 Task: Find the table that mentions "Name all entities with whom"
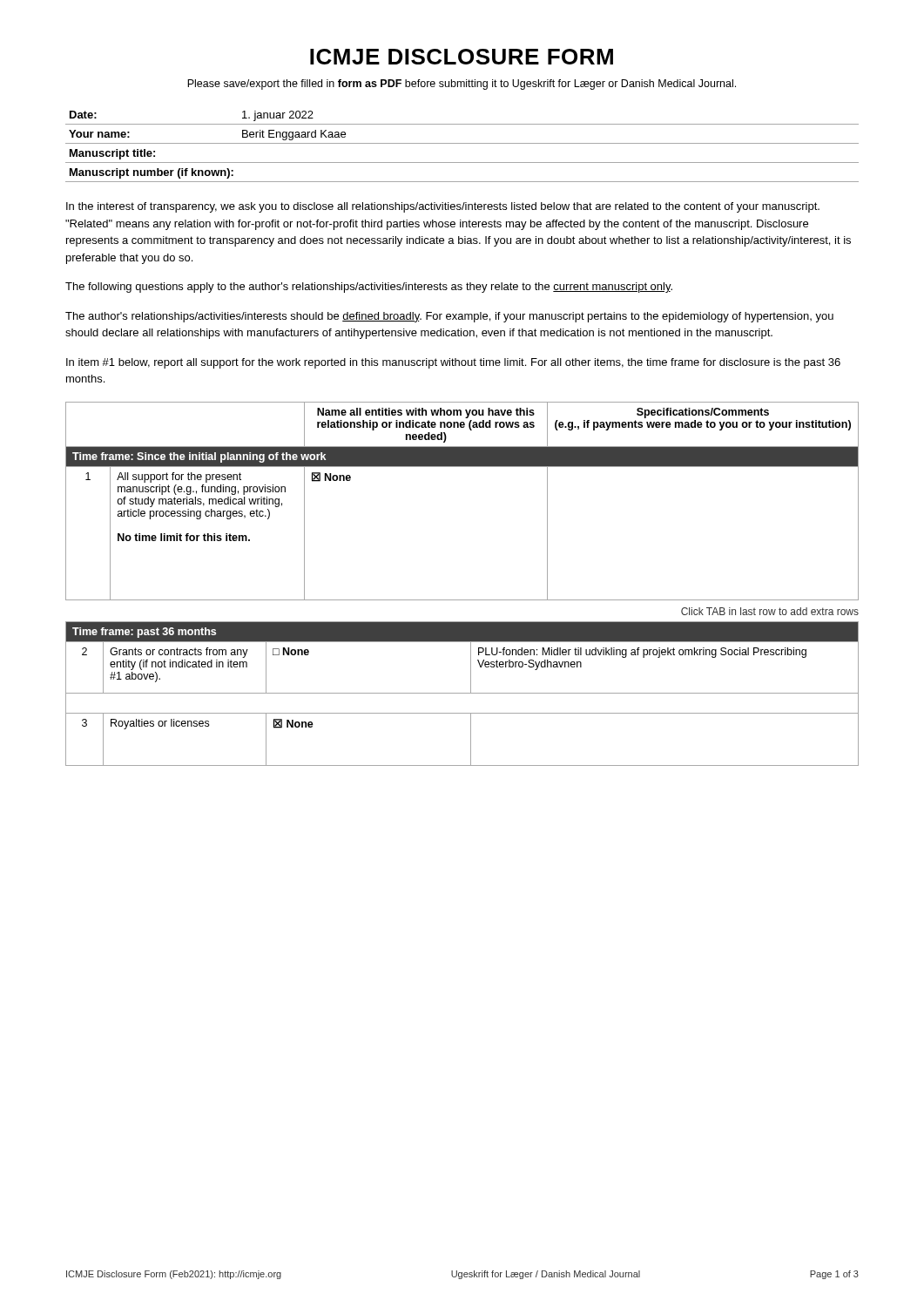pos(462,501)
